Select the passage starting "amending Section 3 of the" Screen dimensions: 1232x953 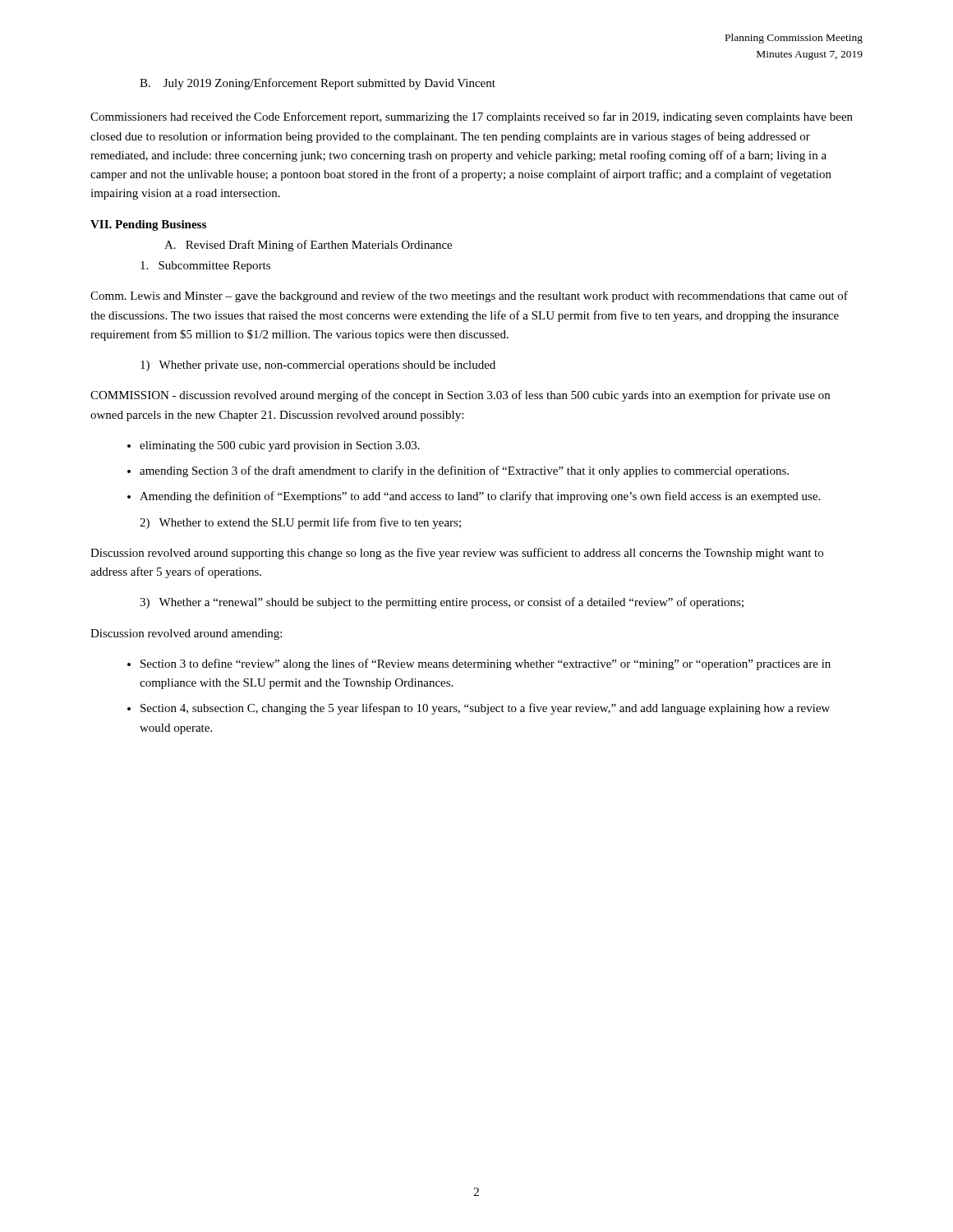click(x=465, y=471)
